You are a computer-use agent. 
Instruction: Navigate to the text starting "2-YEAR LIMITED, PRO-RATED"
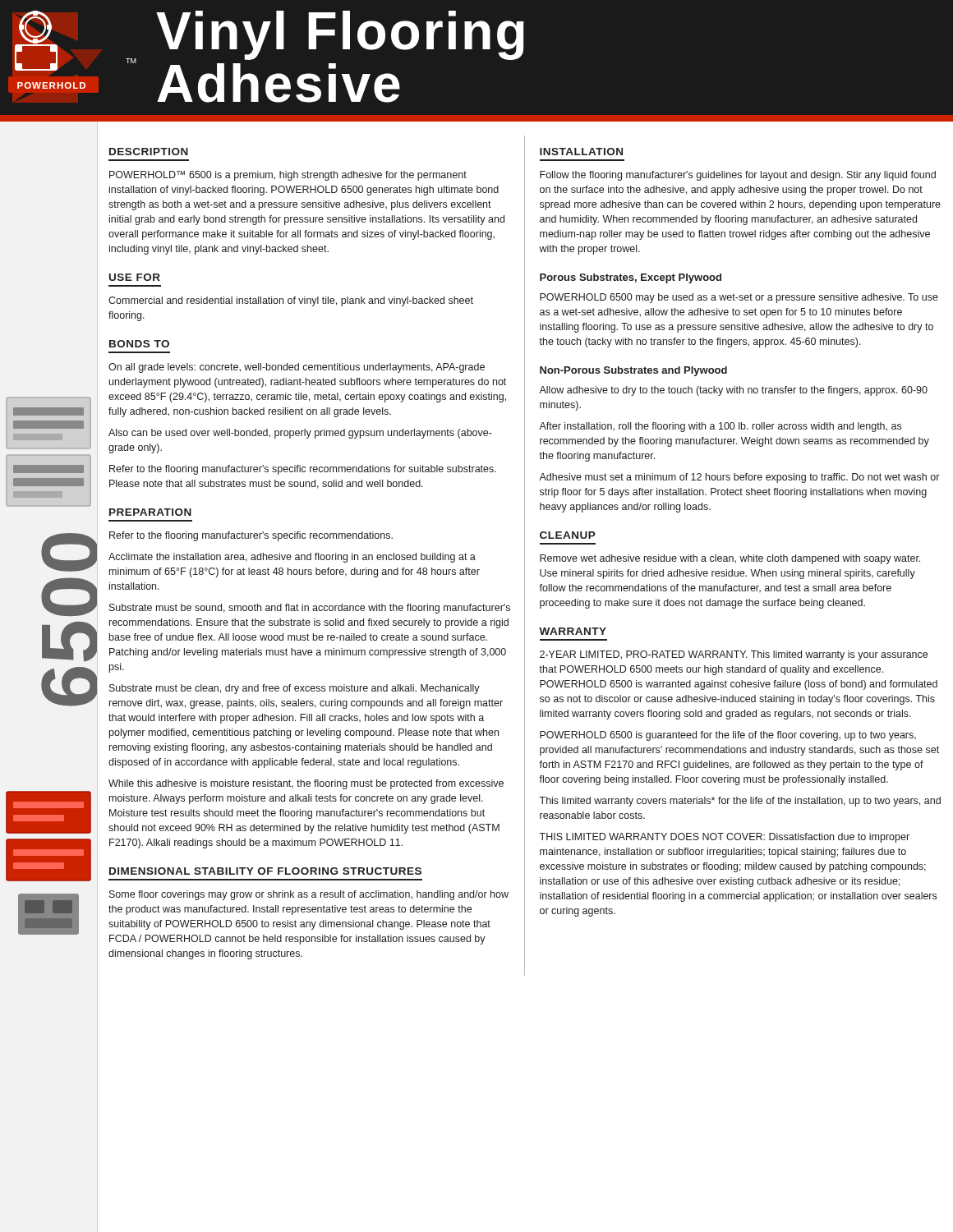[x=739, y=684]
